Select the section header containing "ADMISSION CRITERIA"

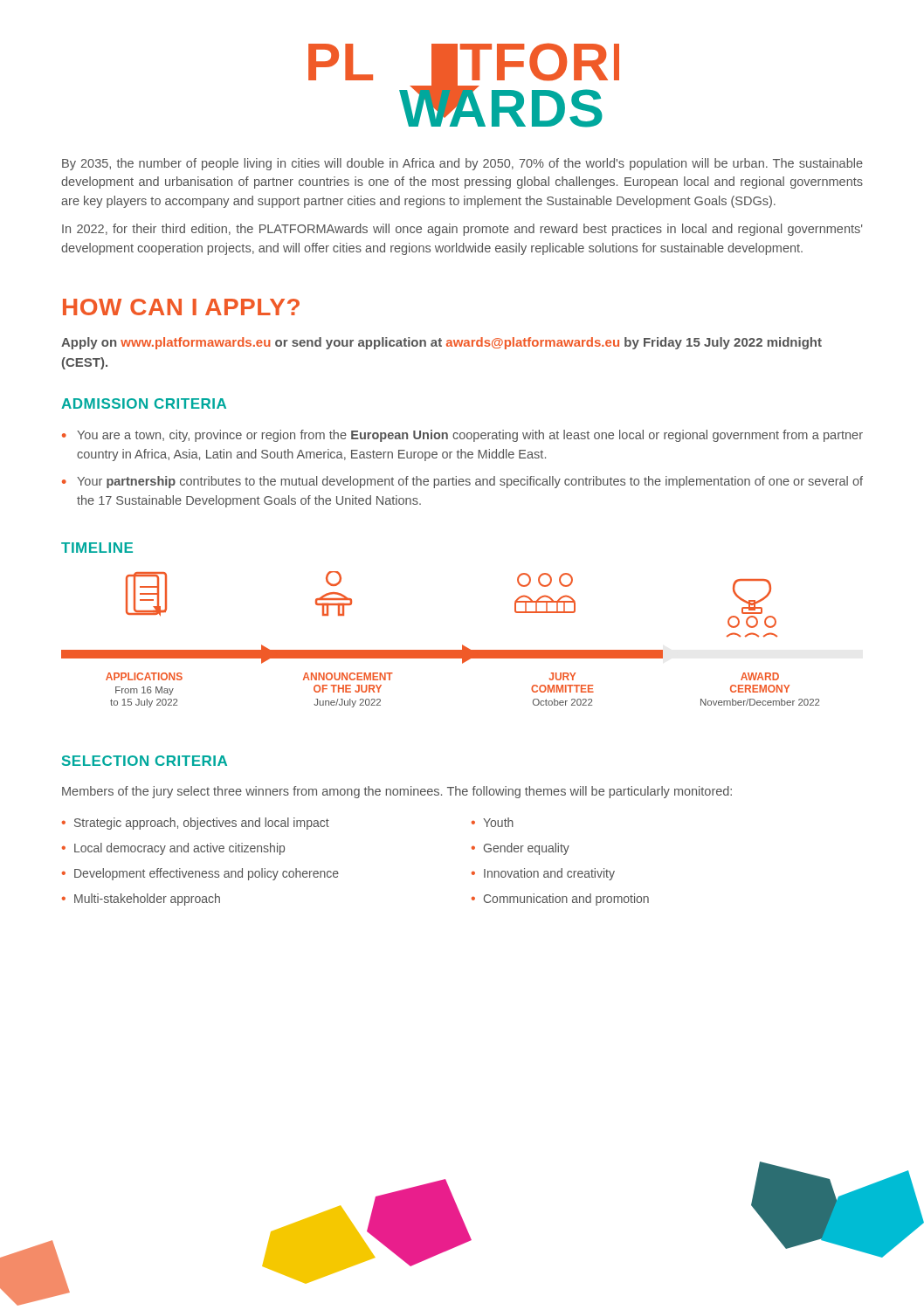(144, 404)
